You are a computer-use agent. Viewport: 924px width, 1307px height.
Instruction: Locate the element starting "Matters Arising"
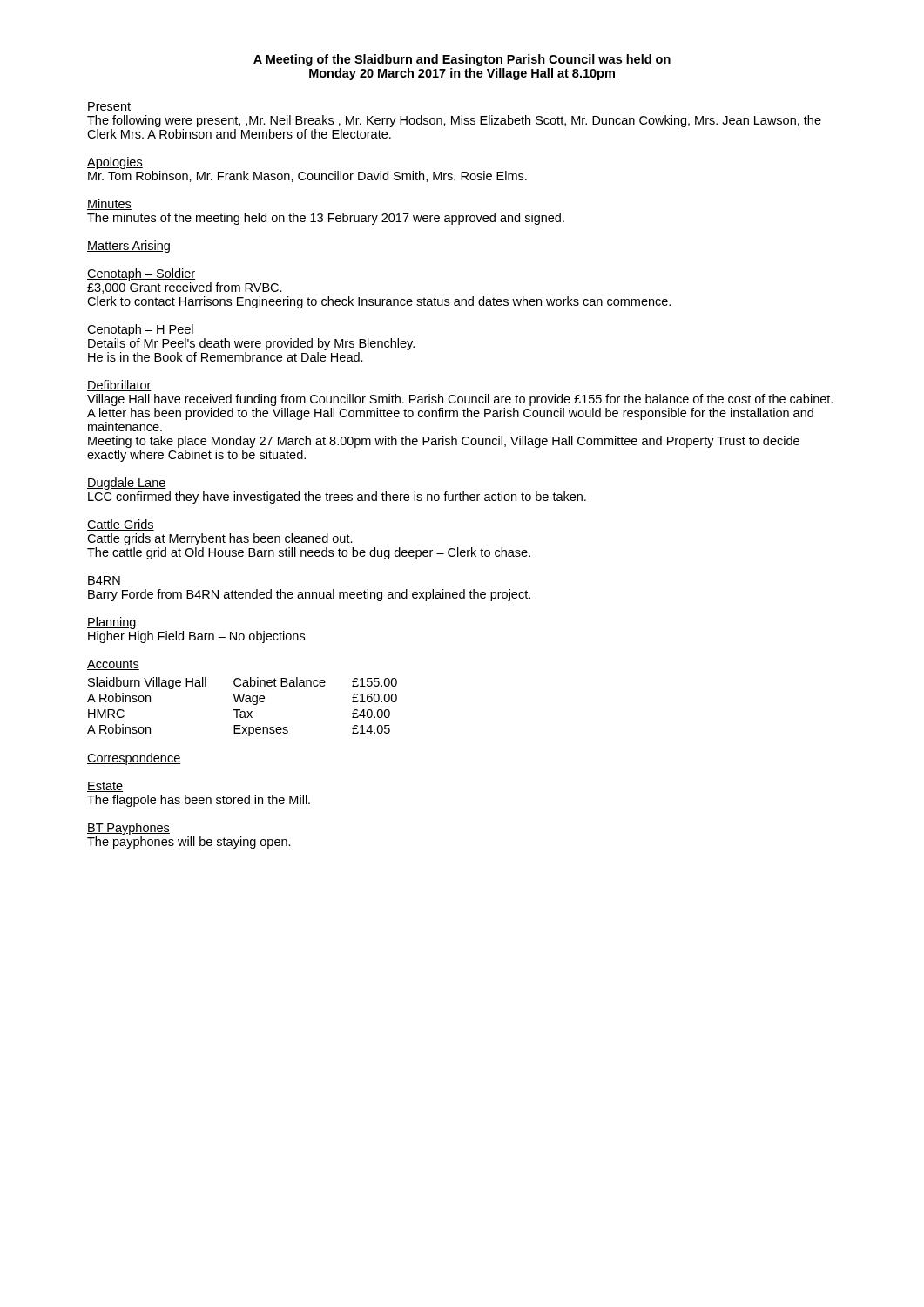(129, 246)
